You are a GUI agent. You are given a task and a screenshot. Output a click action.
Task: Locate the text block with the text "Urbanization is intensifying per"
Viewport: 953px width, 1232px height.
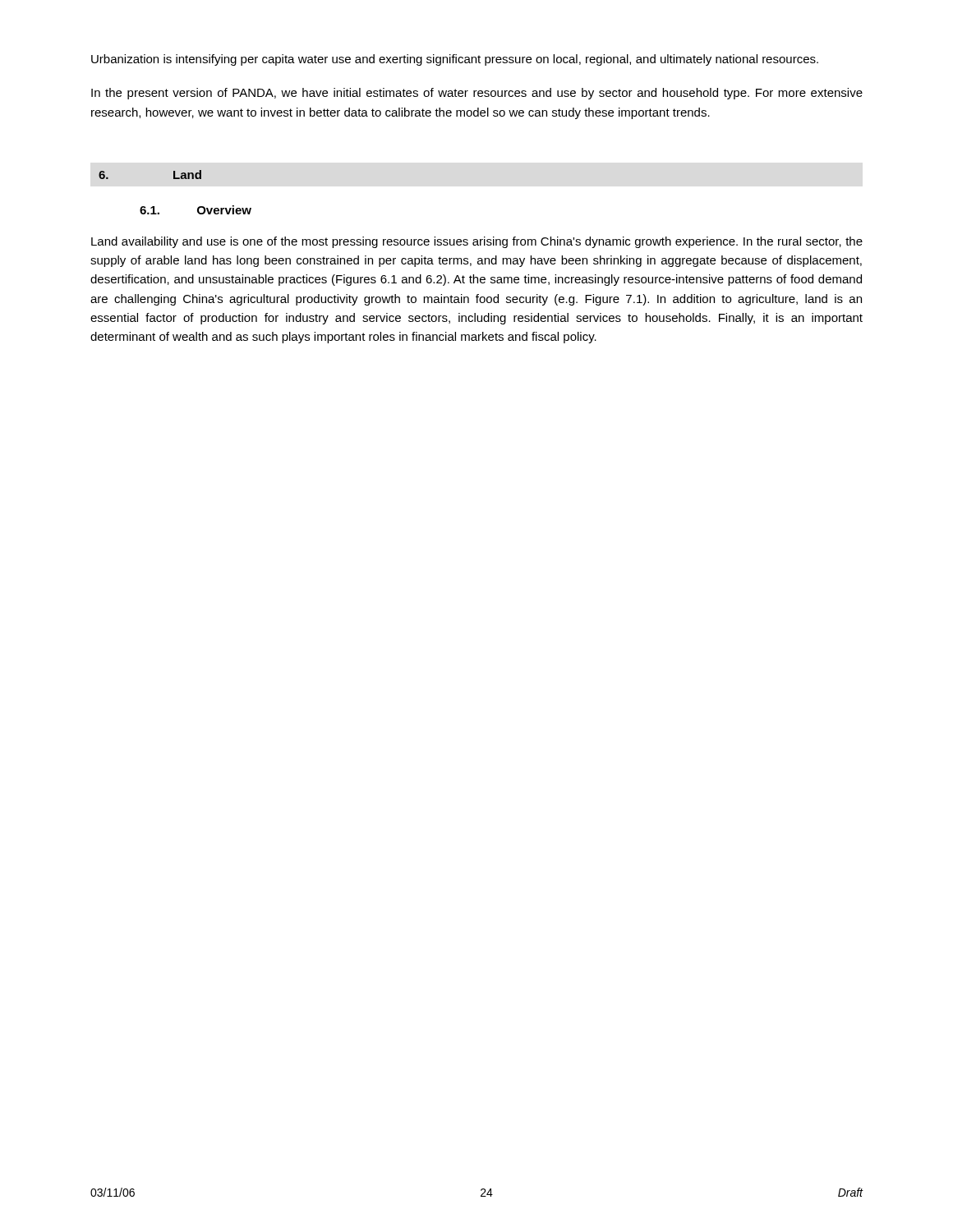click(455, 59)
